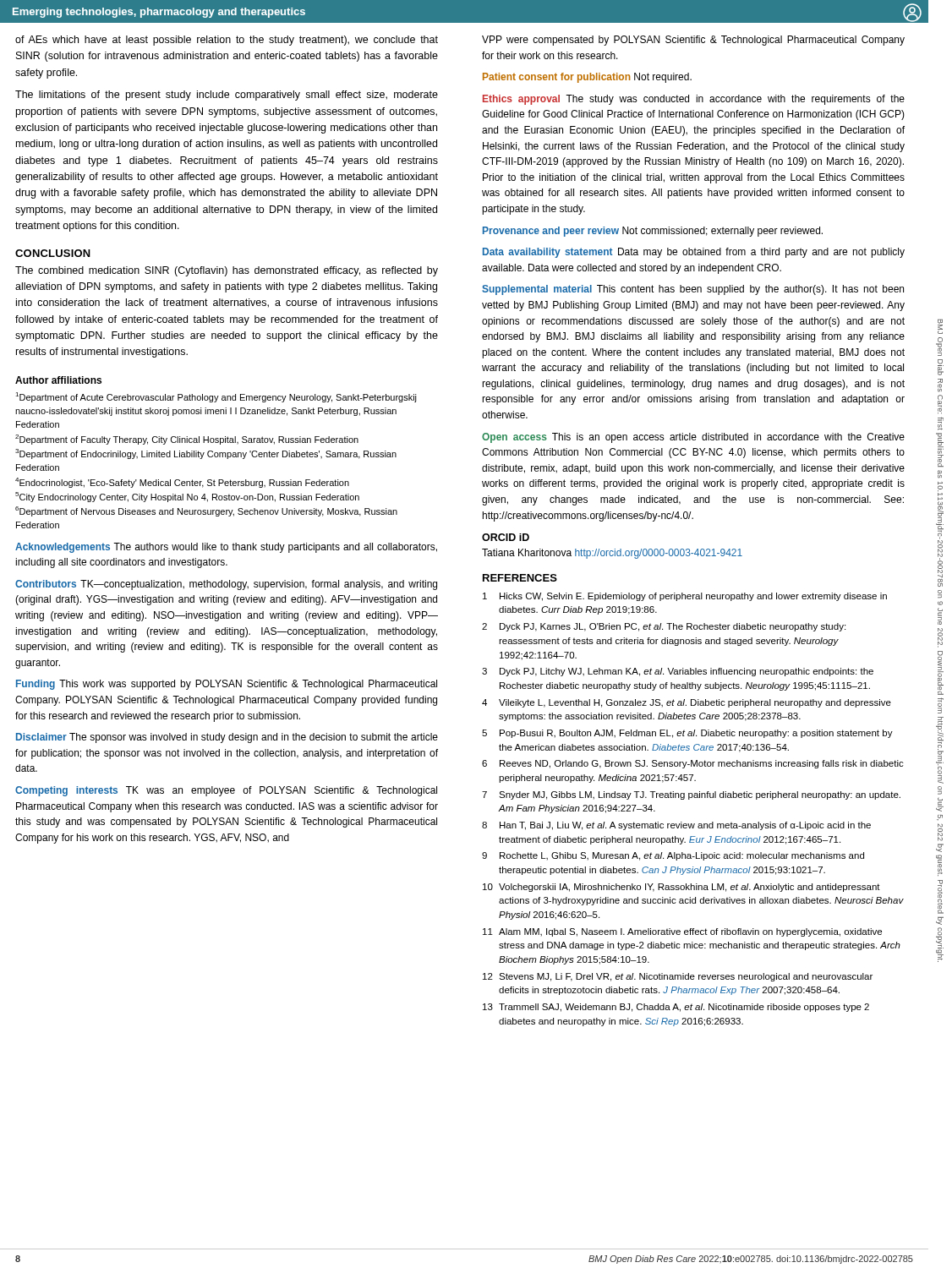This screenshot has height=1268, width=952.
Task: Locate the text "ORCID iD"
Action: point(506,538)
